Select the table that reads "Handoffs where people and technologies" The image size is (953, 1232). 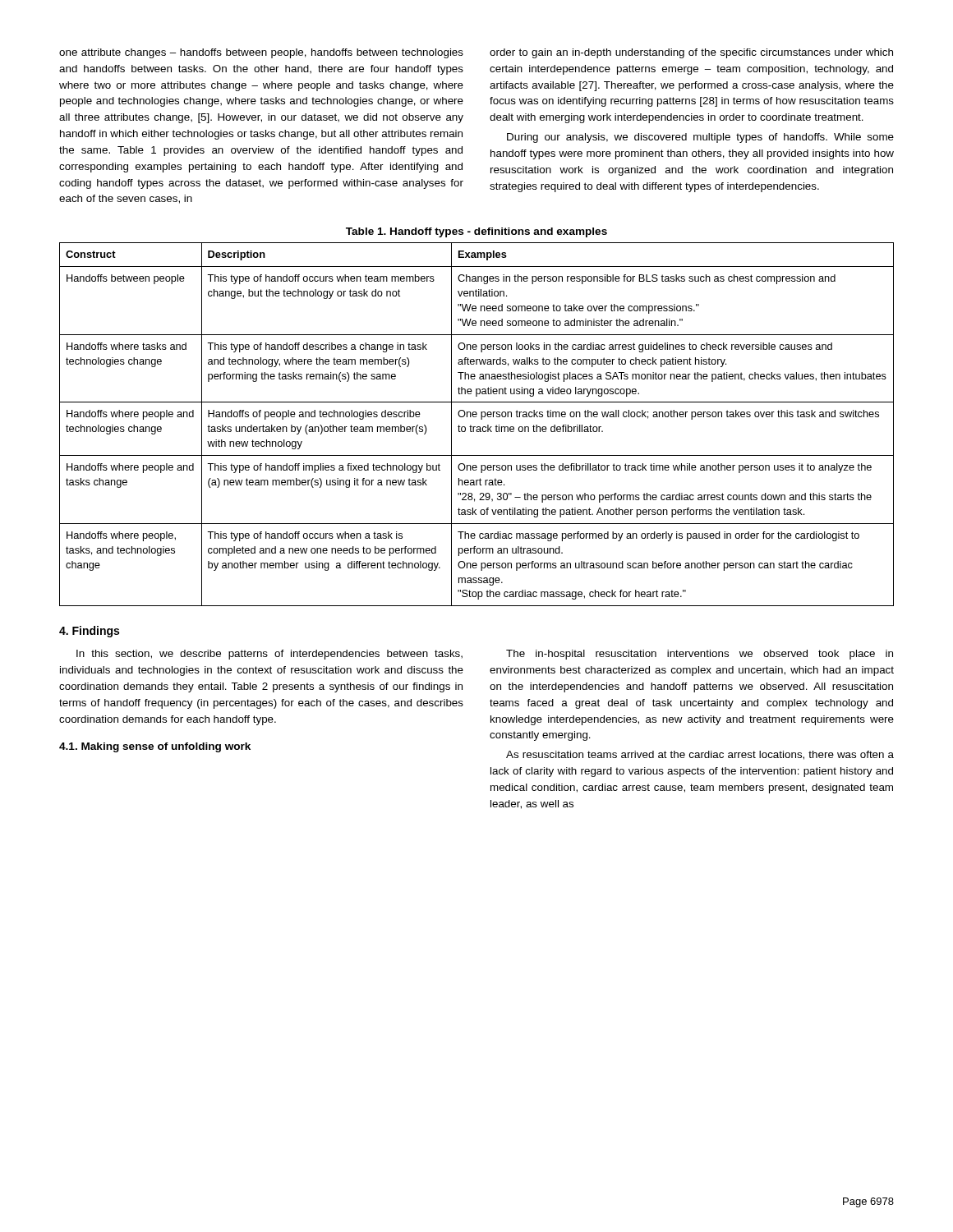[476, 424]
